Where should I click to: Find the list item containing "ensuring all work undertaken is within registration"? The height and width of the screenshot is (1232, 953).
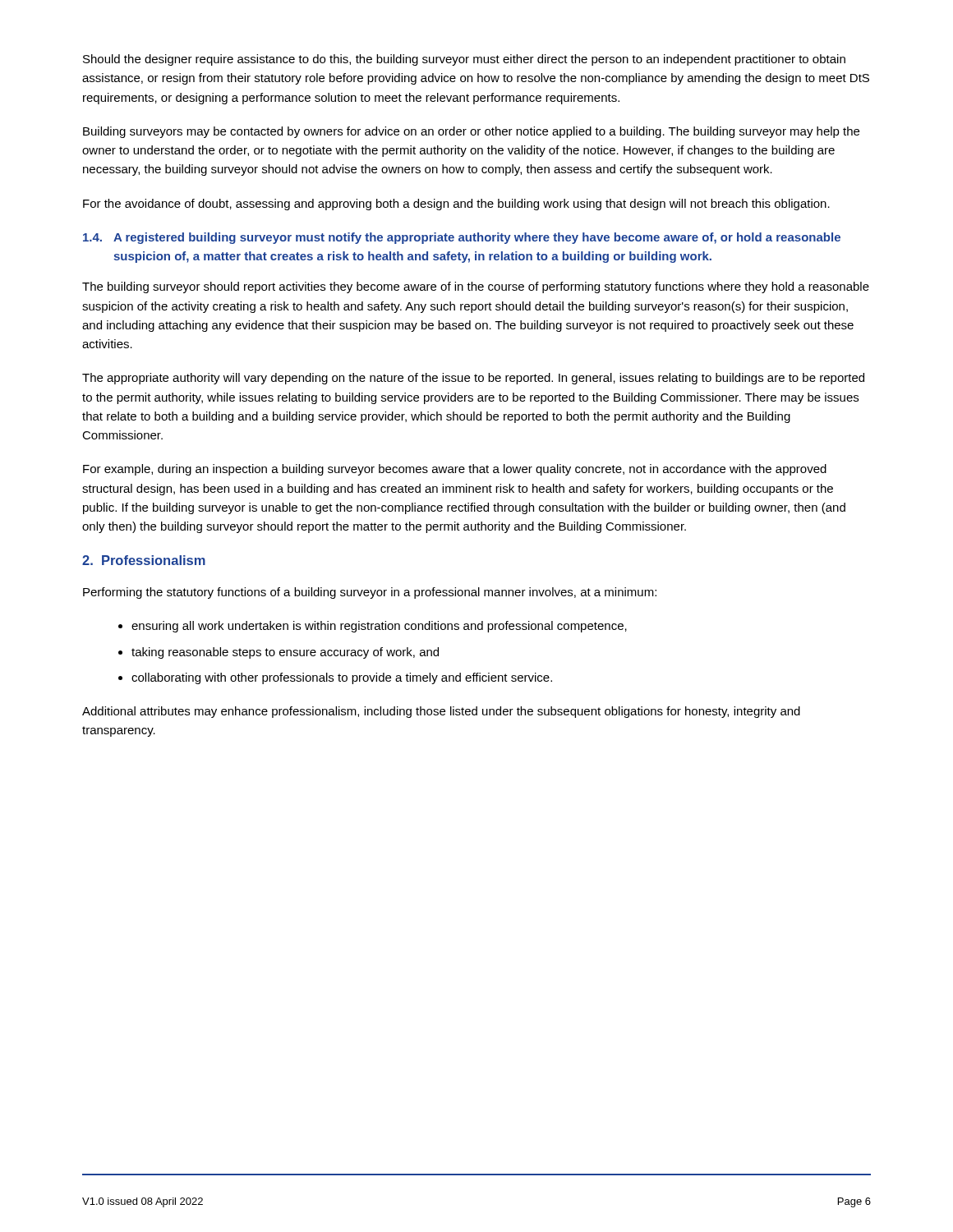(x=373, y=627)
